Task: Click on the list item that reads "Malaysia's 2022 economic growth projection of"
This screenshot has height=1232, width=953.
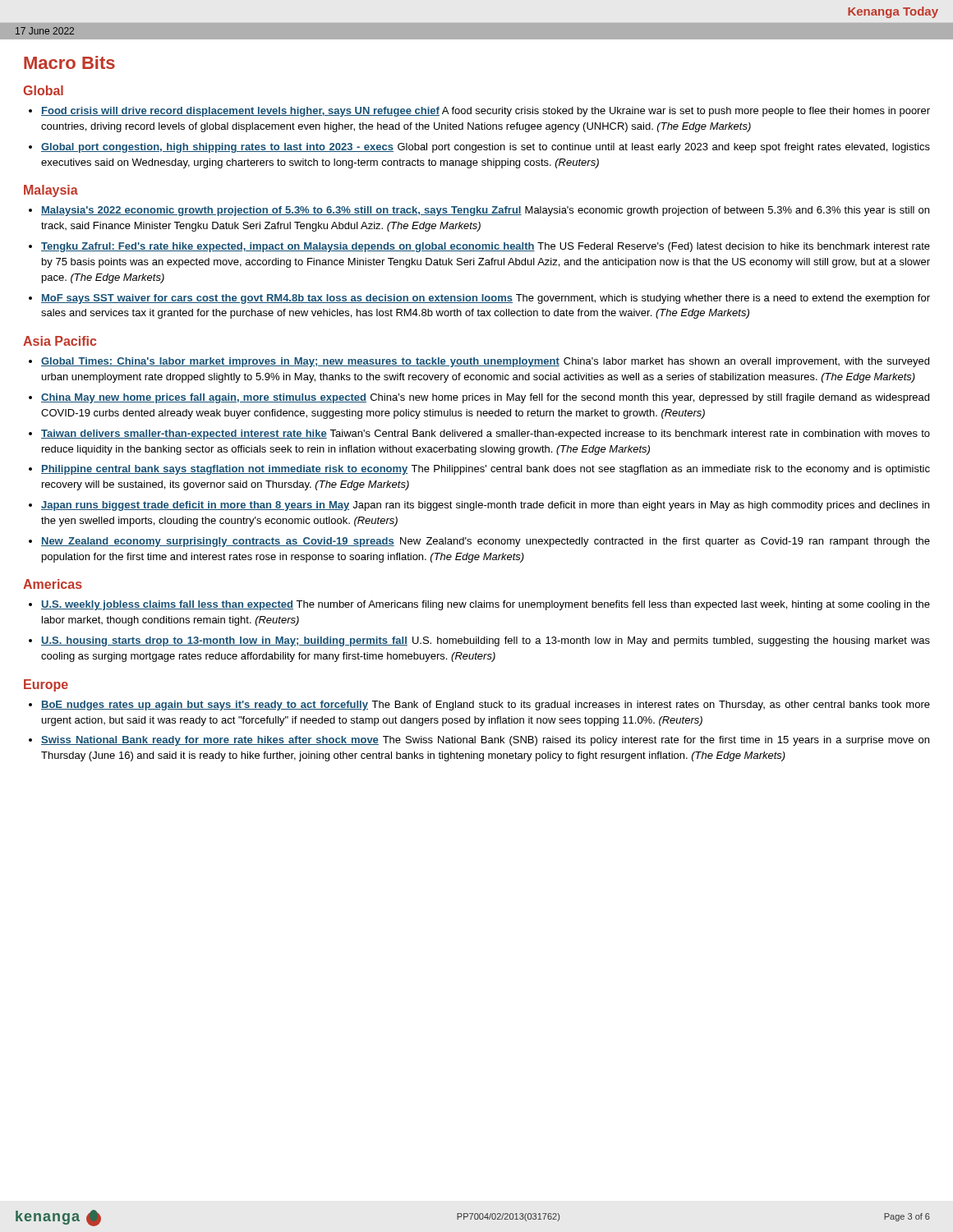Action: [486, 218]
